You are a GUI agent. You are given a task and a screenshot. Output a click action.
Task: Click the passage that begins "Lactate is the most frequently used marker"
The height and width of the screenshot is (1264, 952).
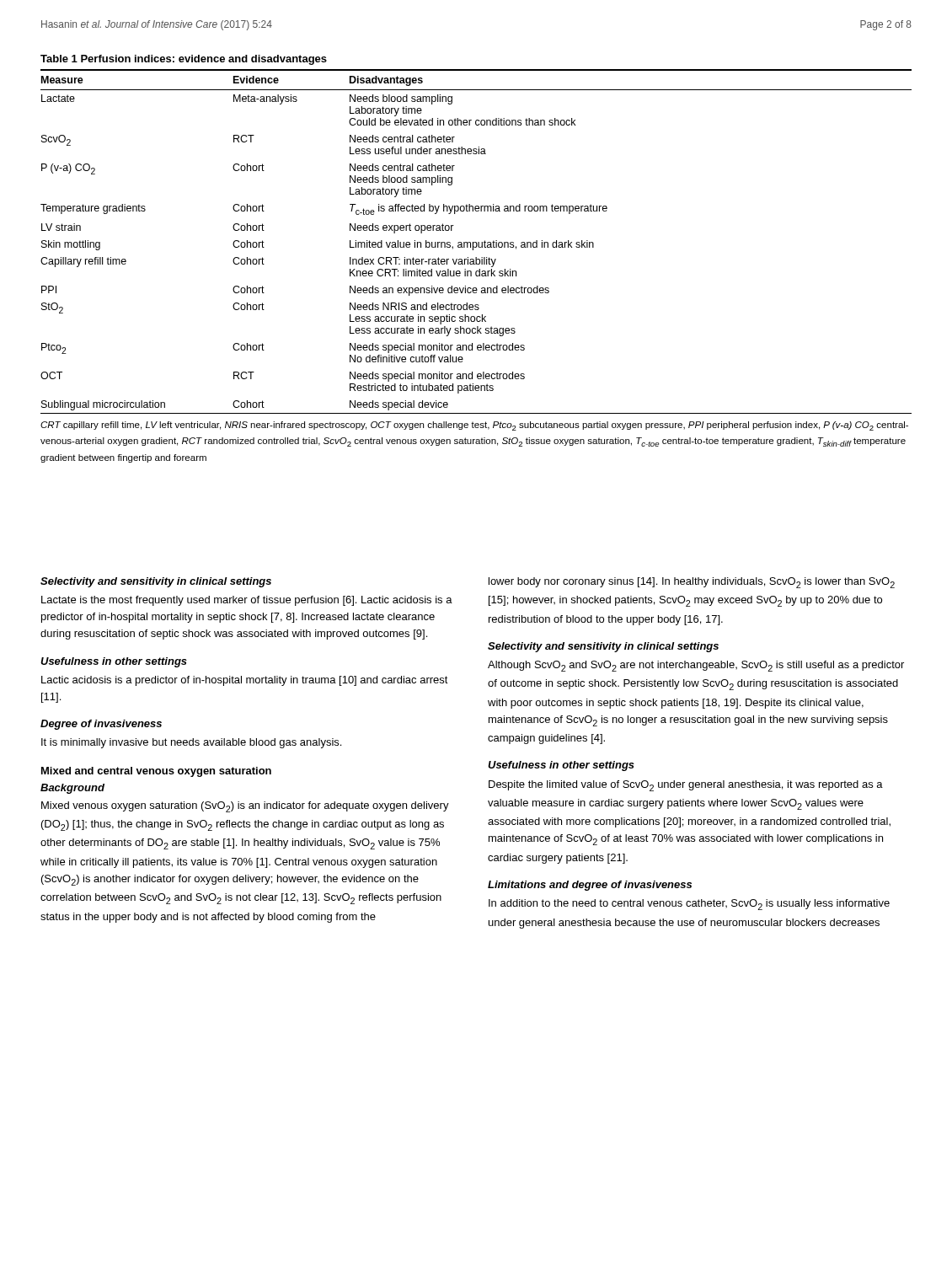tap(252, 617)
